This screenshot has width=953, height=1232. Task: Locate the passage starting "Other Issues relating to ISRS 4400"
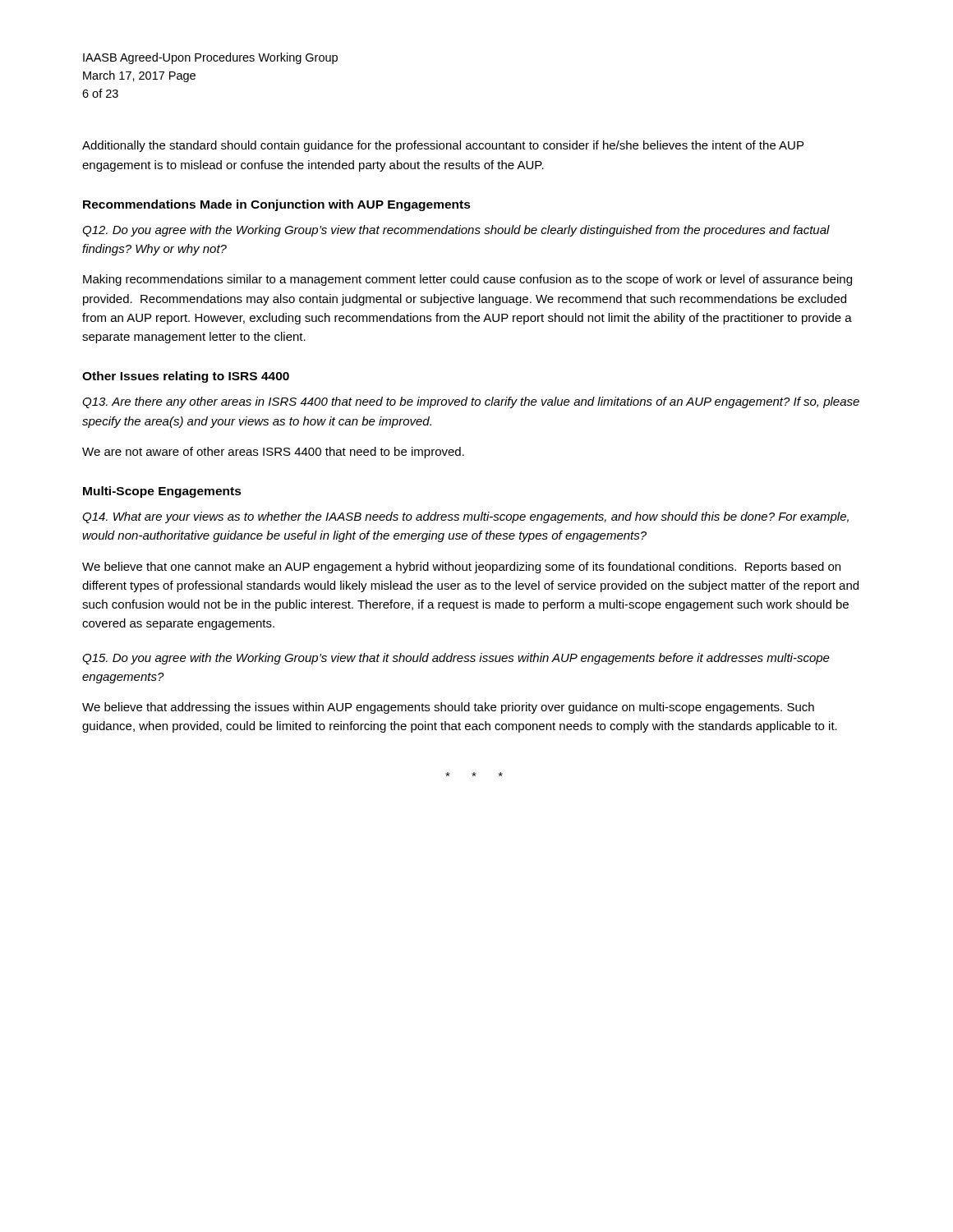tap(186, 376)
